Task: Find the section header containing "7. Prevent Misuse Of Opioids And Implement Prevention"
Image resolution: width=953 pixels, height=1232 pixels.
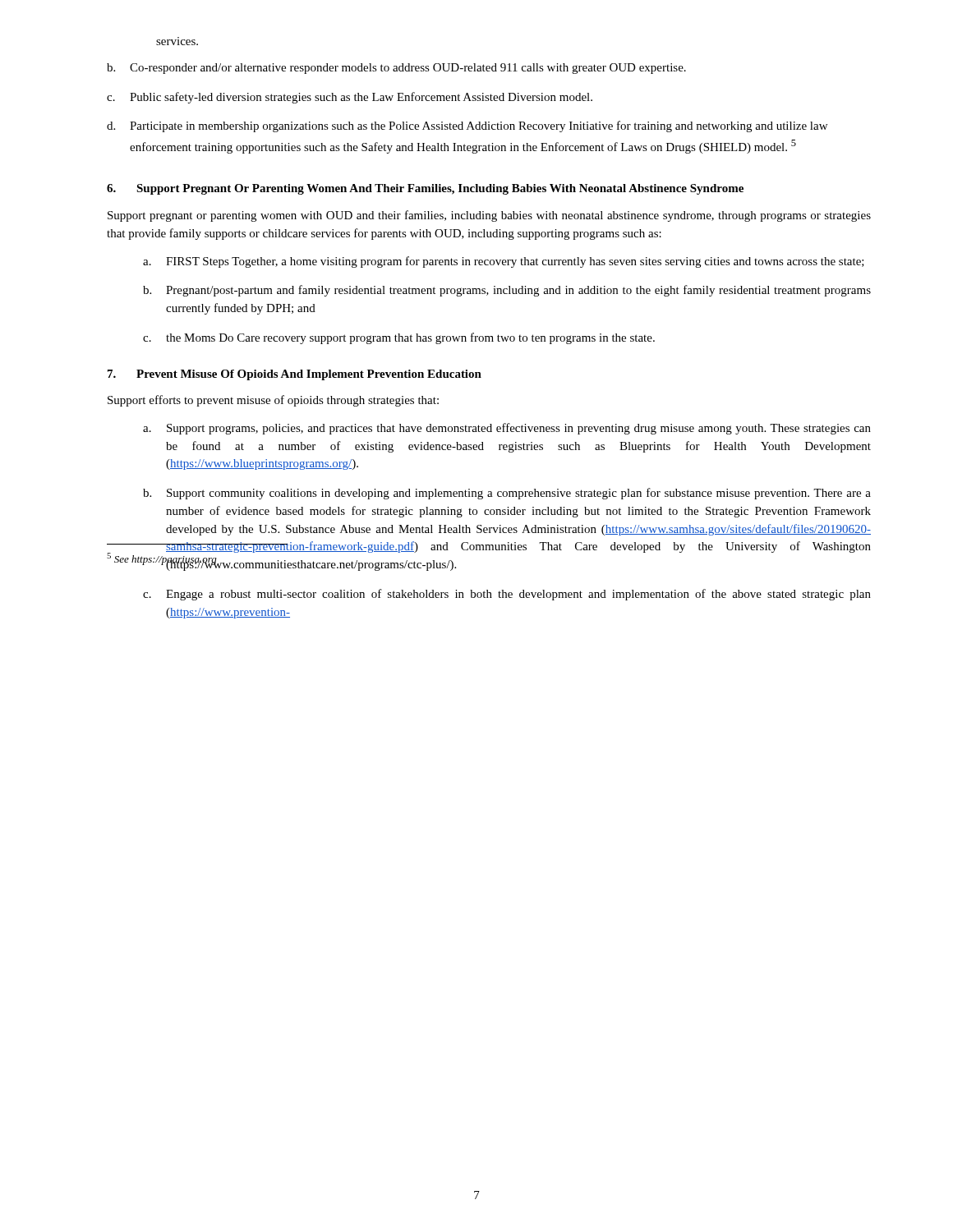Action: tap(294, 374)
